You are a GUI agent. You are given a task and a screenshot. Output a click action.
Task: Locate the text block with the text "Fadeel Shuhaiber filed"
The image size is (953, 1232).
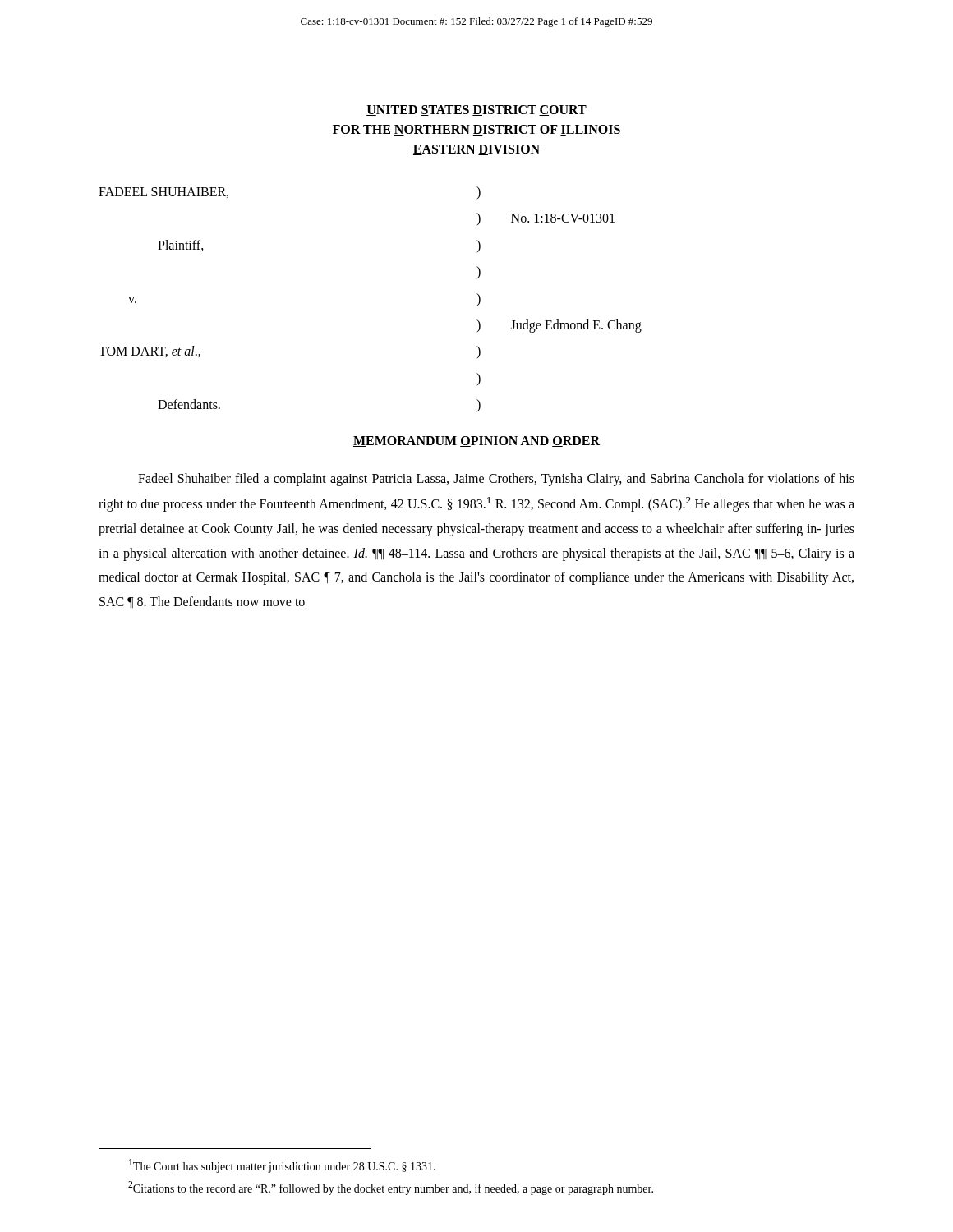pos(476,540)
